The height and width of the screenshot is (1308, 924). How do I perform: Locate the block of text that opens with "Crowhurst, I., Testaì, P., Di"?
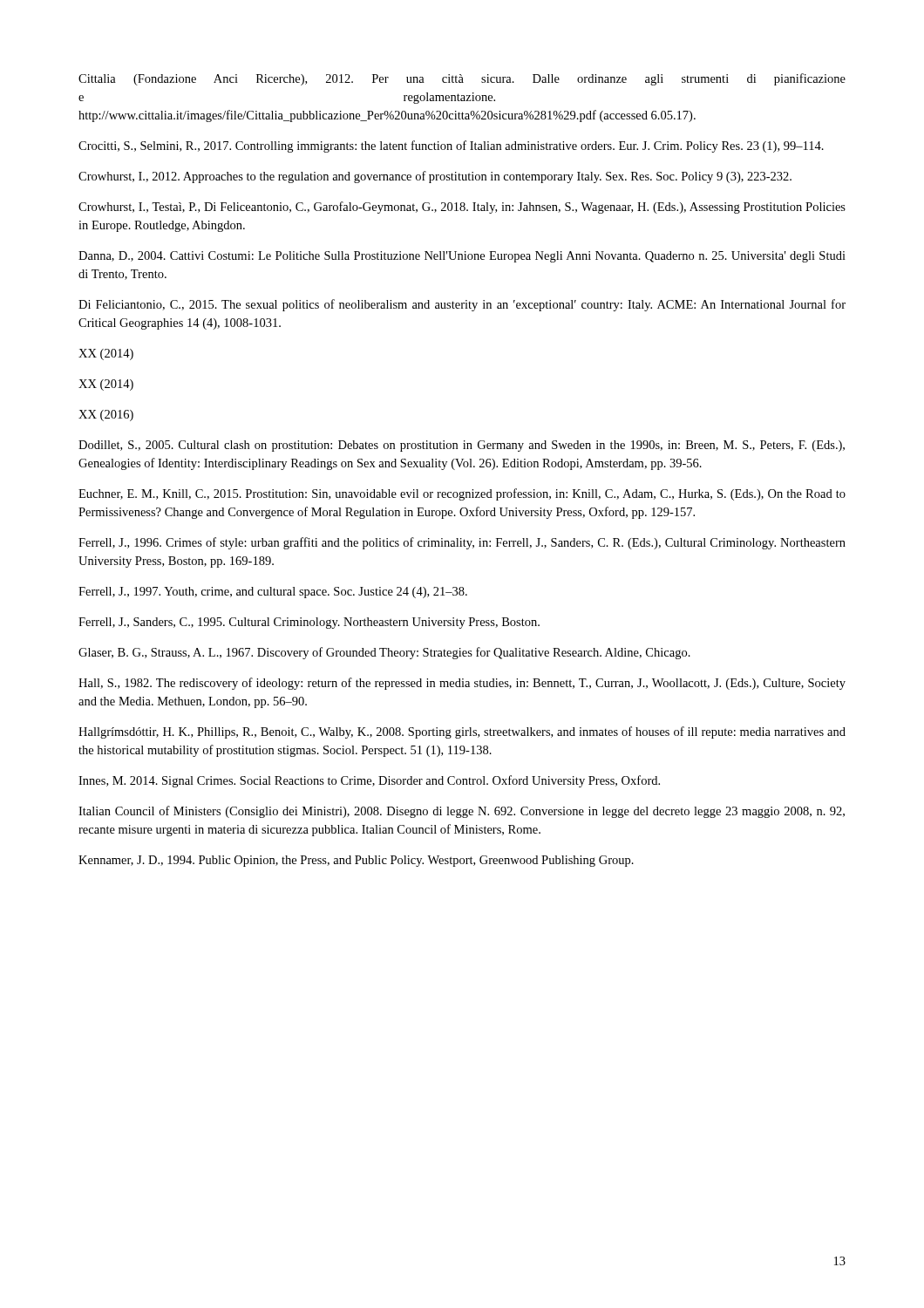pos(462,216)
